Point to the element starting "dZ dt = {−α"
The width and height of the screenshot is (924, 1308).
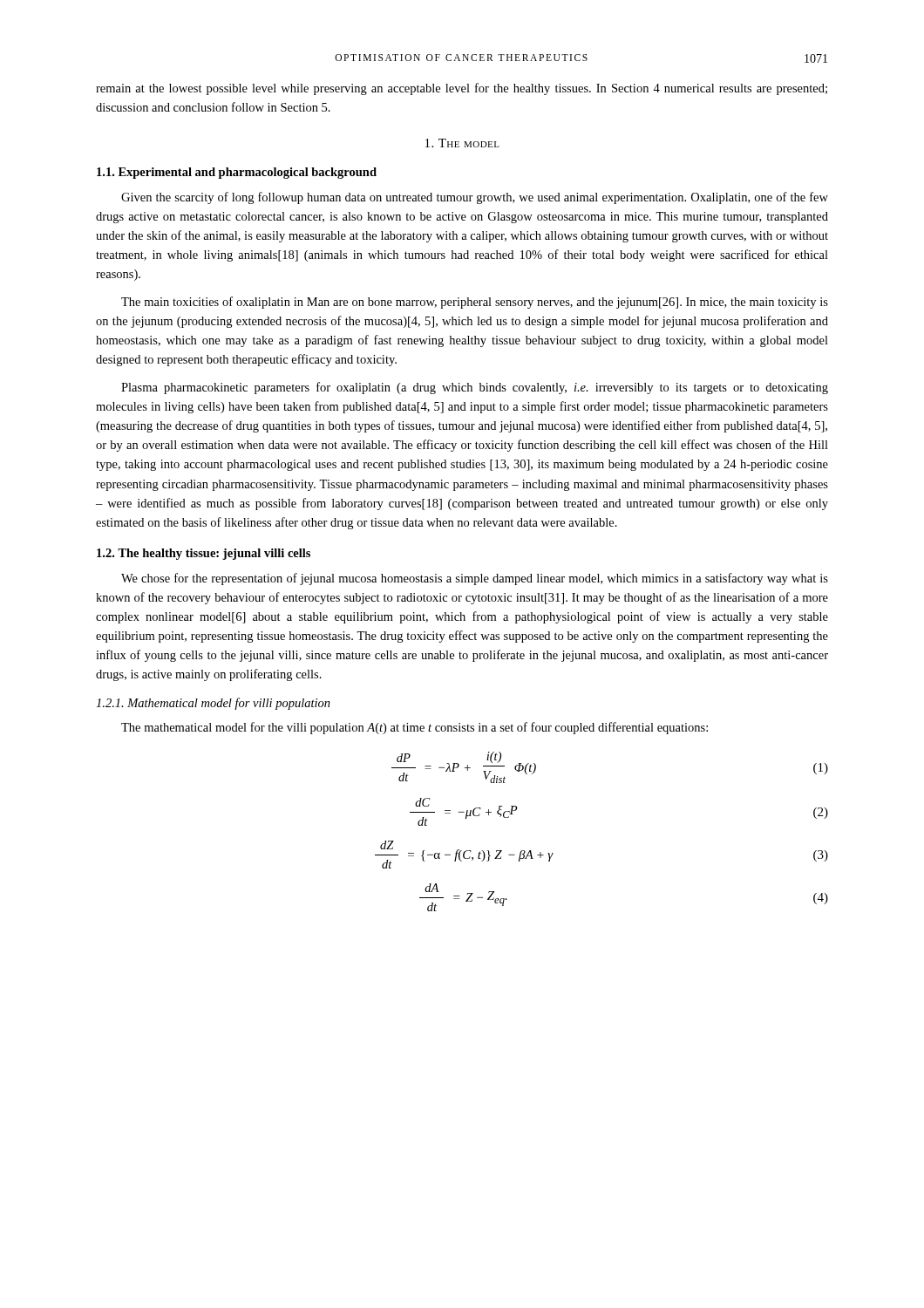tap(459, 854)
